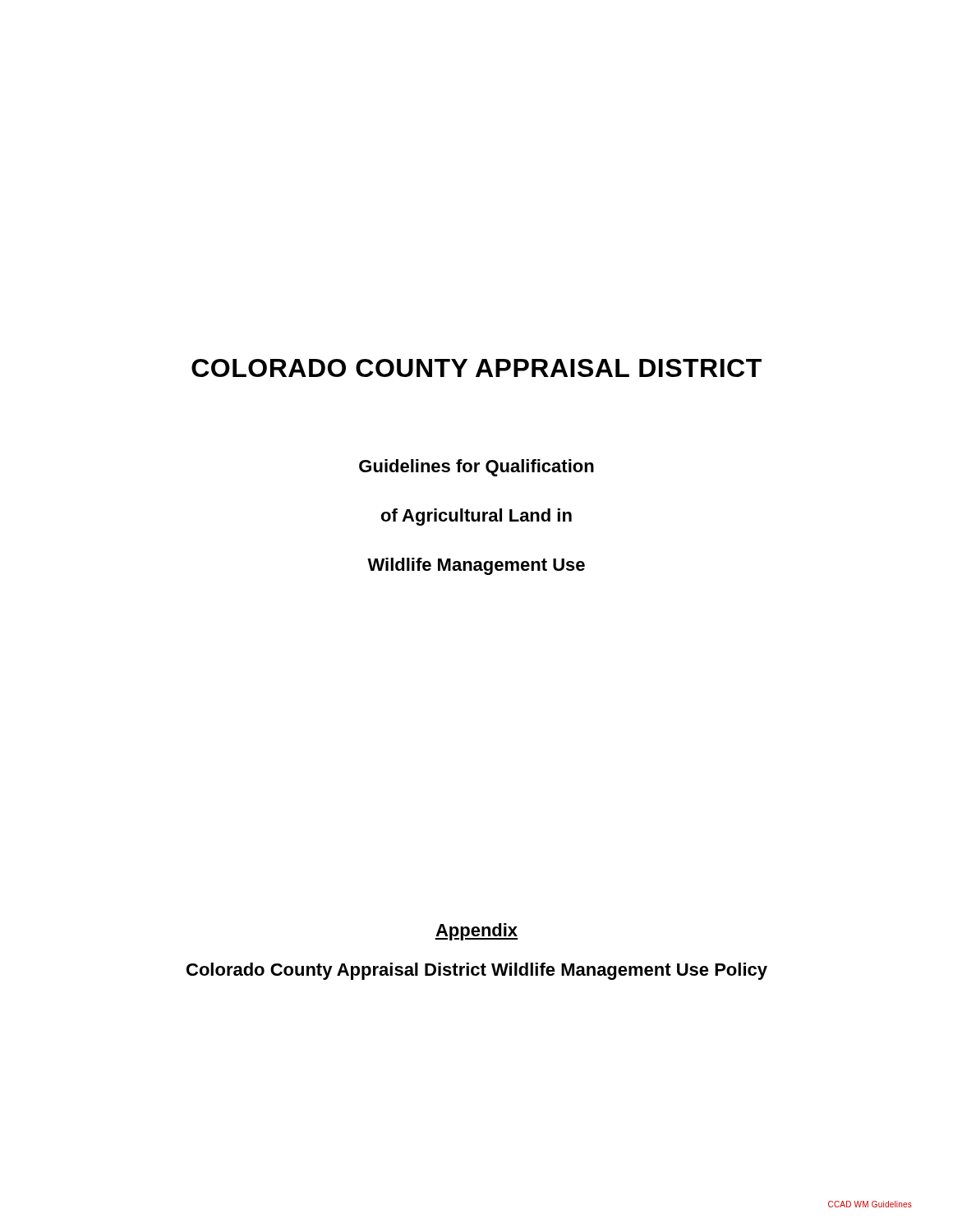This screenshot has width=953, height=1232.
Task: Point to "COLORADO COUNTY APPRAISAL DISTRICT"
Action: pos(476,368)
